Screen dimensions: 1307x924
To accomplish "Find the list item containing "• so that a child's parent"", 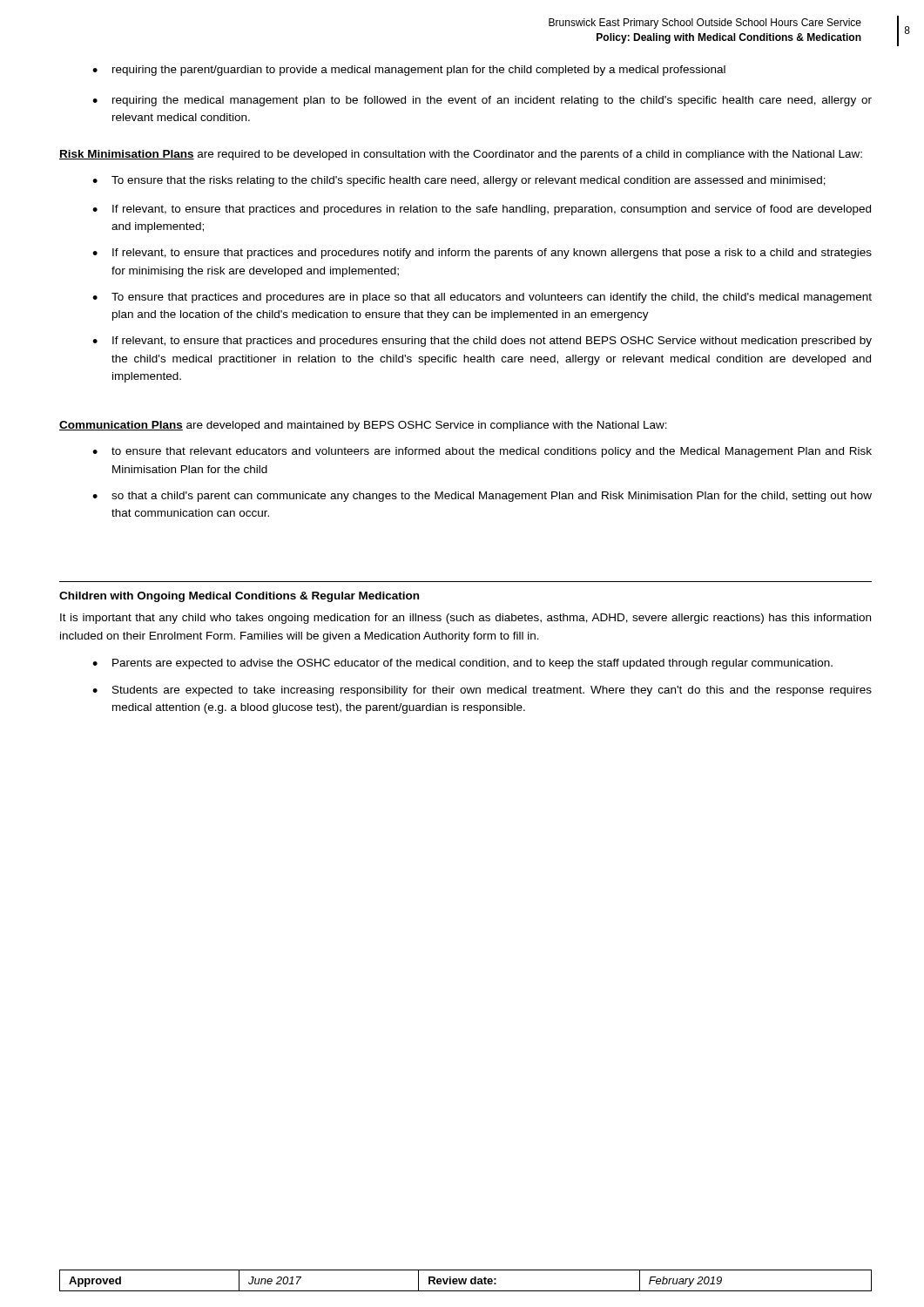I will [x=482, y=505].
